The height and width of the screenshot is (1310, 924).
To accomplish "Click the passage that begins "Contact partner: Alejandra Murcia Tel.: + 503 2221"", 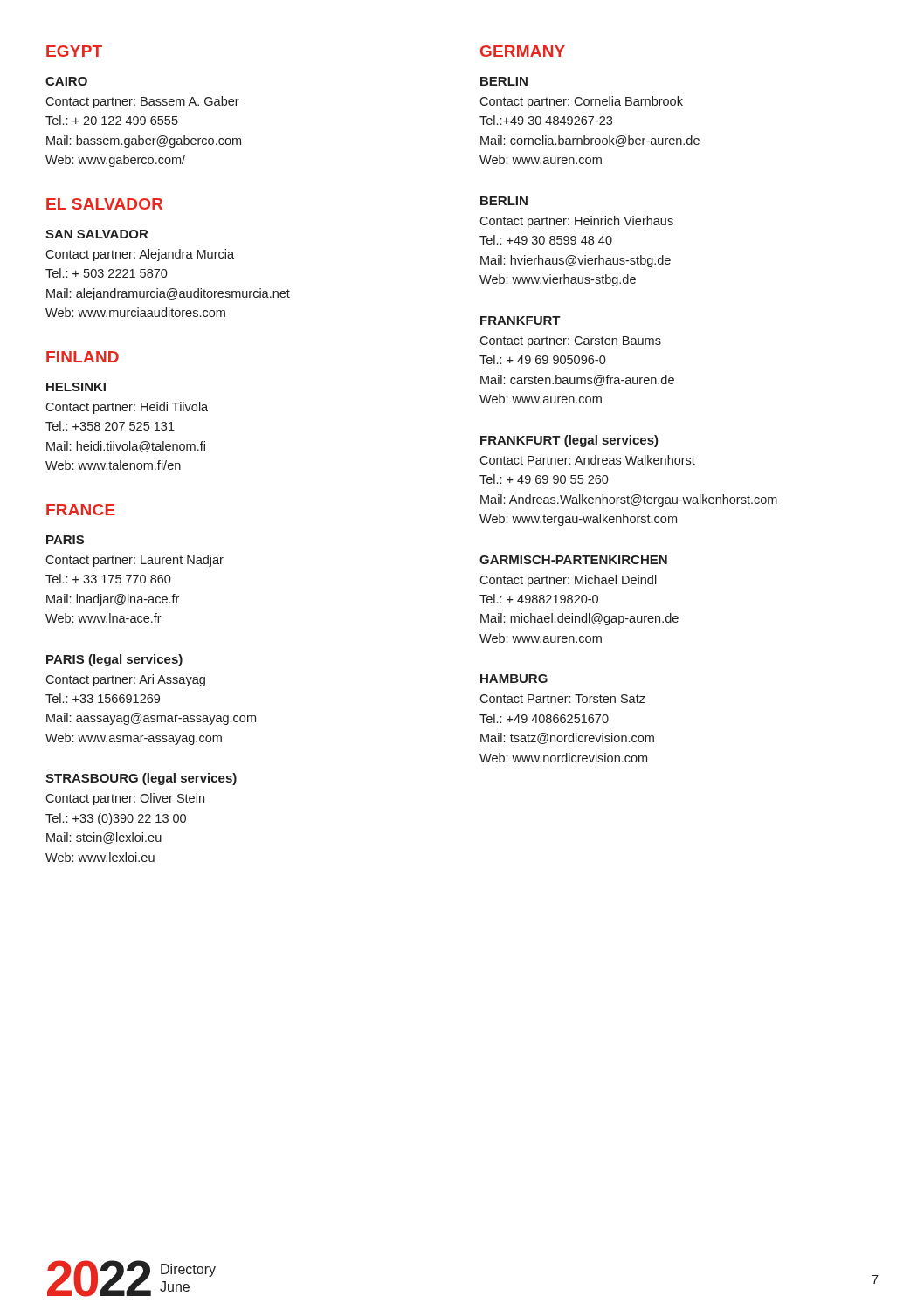I will point(245,284).
